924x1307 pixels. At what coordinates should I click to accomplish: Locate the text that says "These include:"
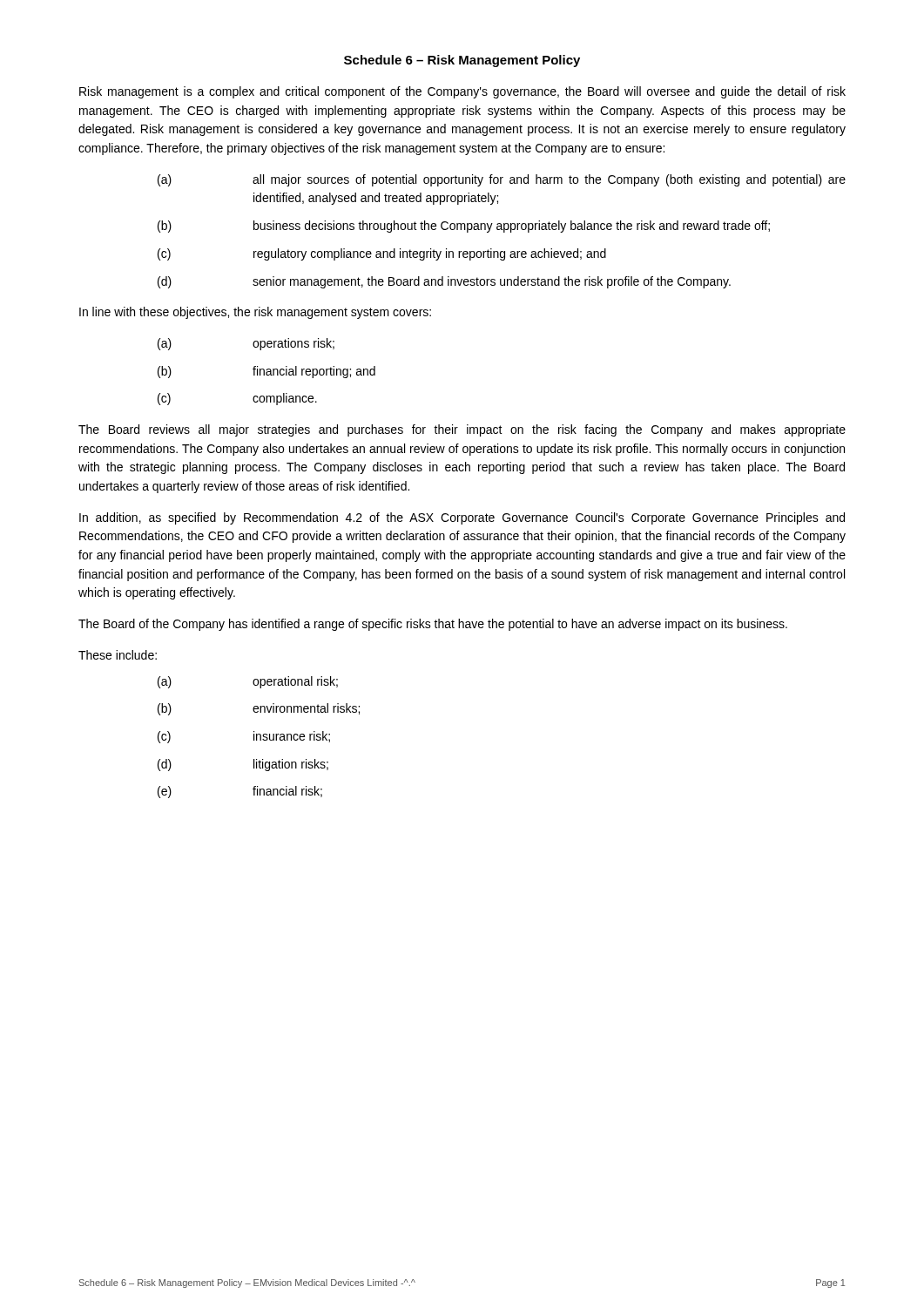118,655
